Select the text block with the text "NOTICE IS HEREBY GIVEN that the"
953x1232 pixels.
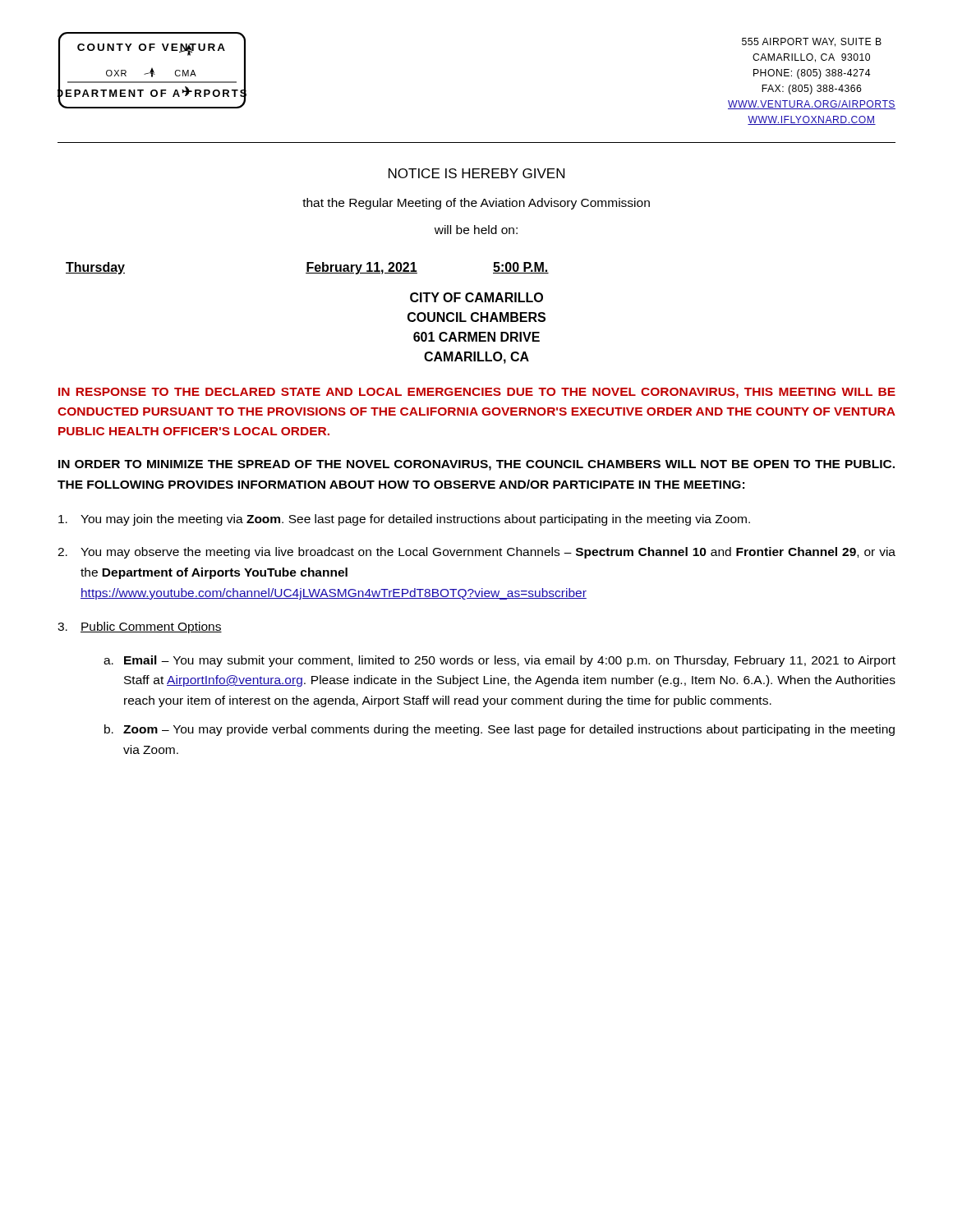(476, 202)
